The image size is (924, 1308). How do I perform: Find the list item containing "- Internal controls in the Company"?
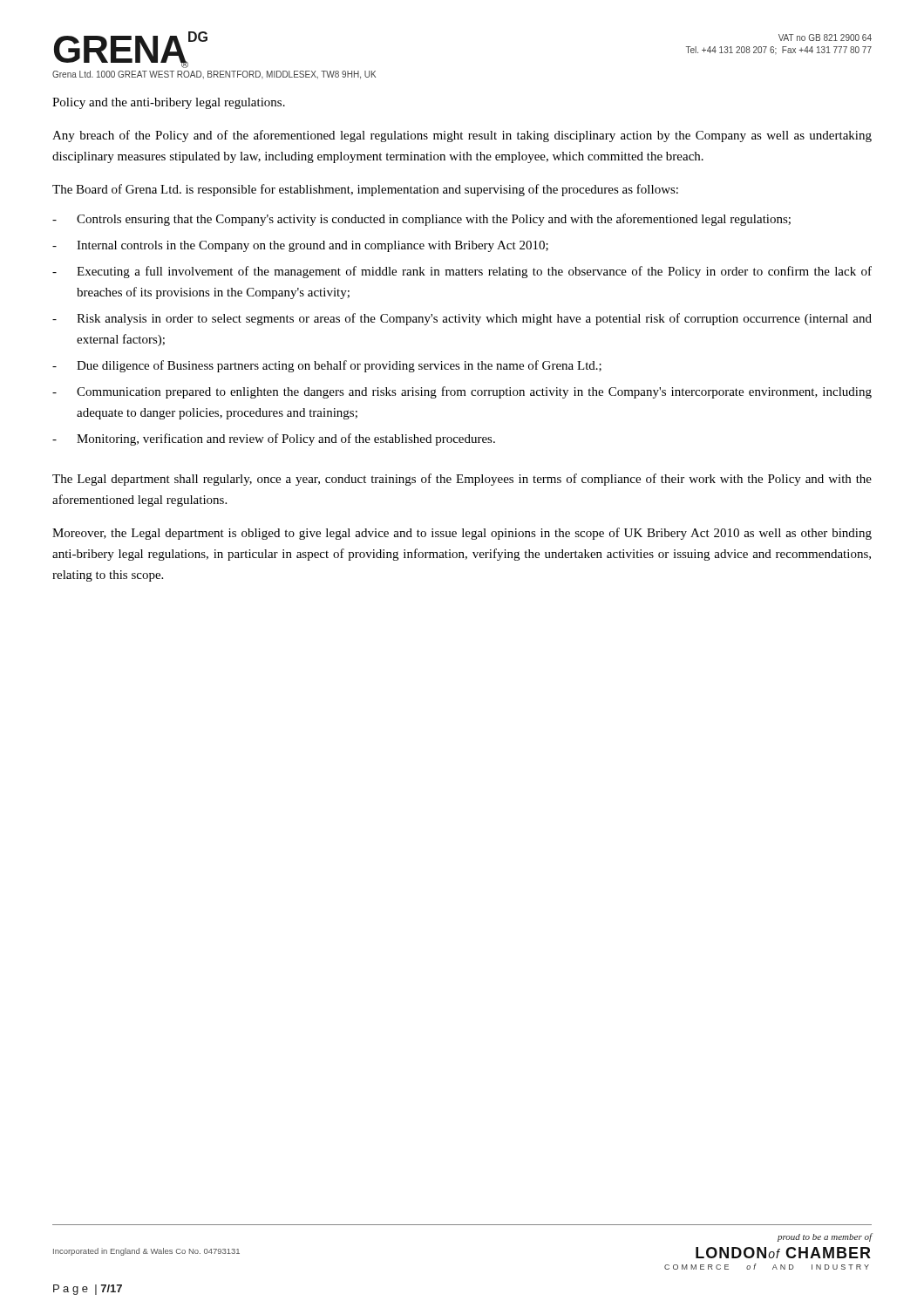[x=462, y=245]
